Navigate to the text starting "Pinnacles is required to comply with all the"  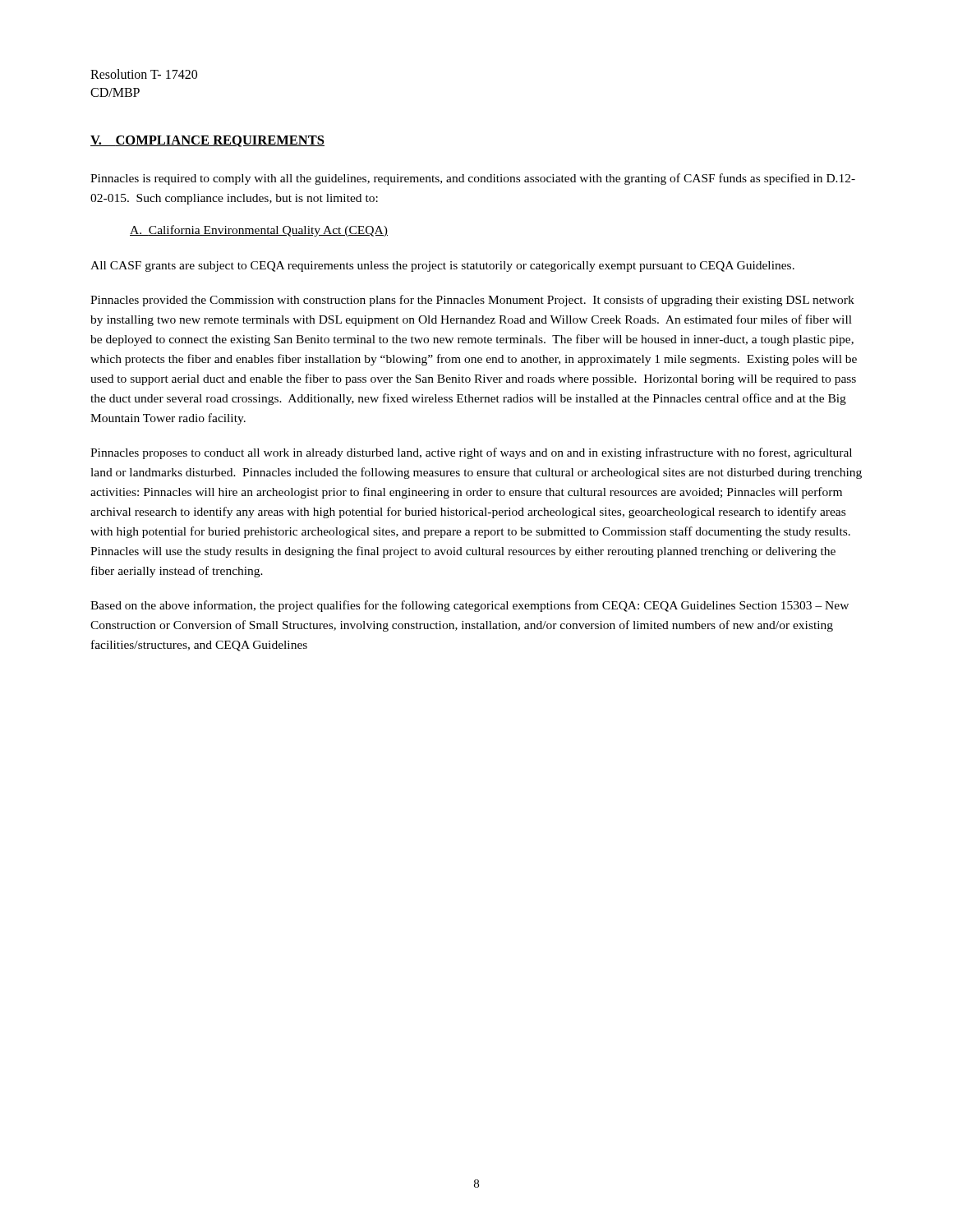[473, 188]
